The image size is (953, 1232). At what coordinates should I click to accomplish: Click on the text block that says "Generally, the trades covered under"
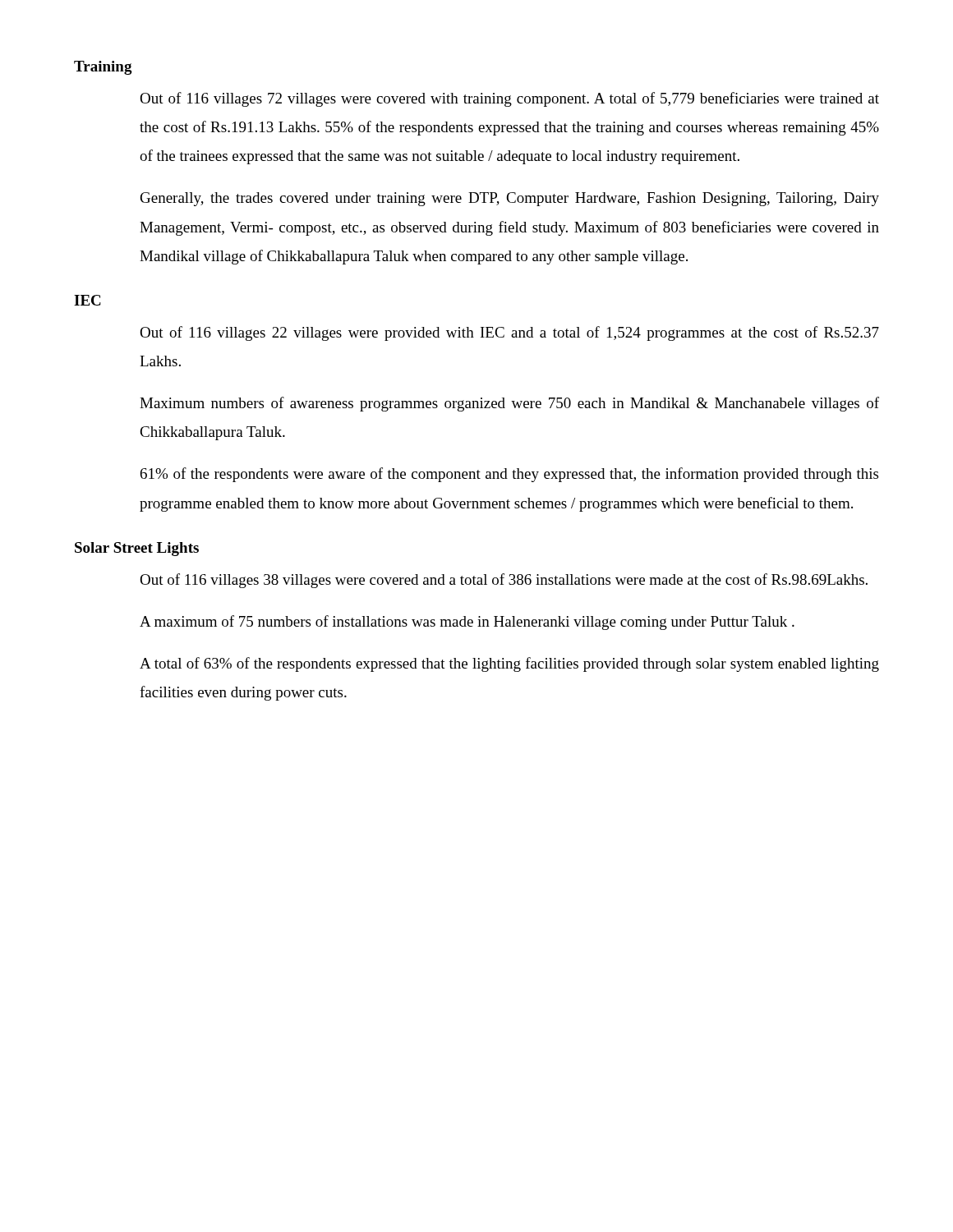click(509, 227)
